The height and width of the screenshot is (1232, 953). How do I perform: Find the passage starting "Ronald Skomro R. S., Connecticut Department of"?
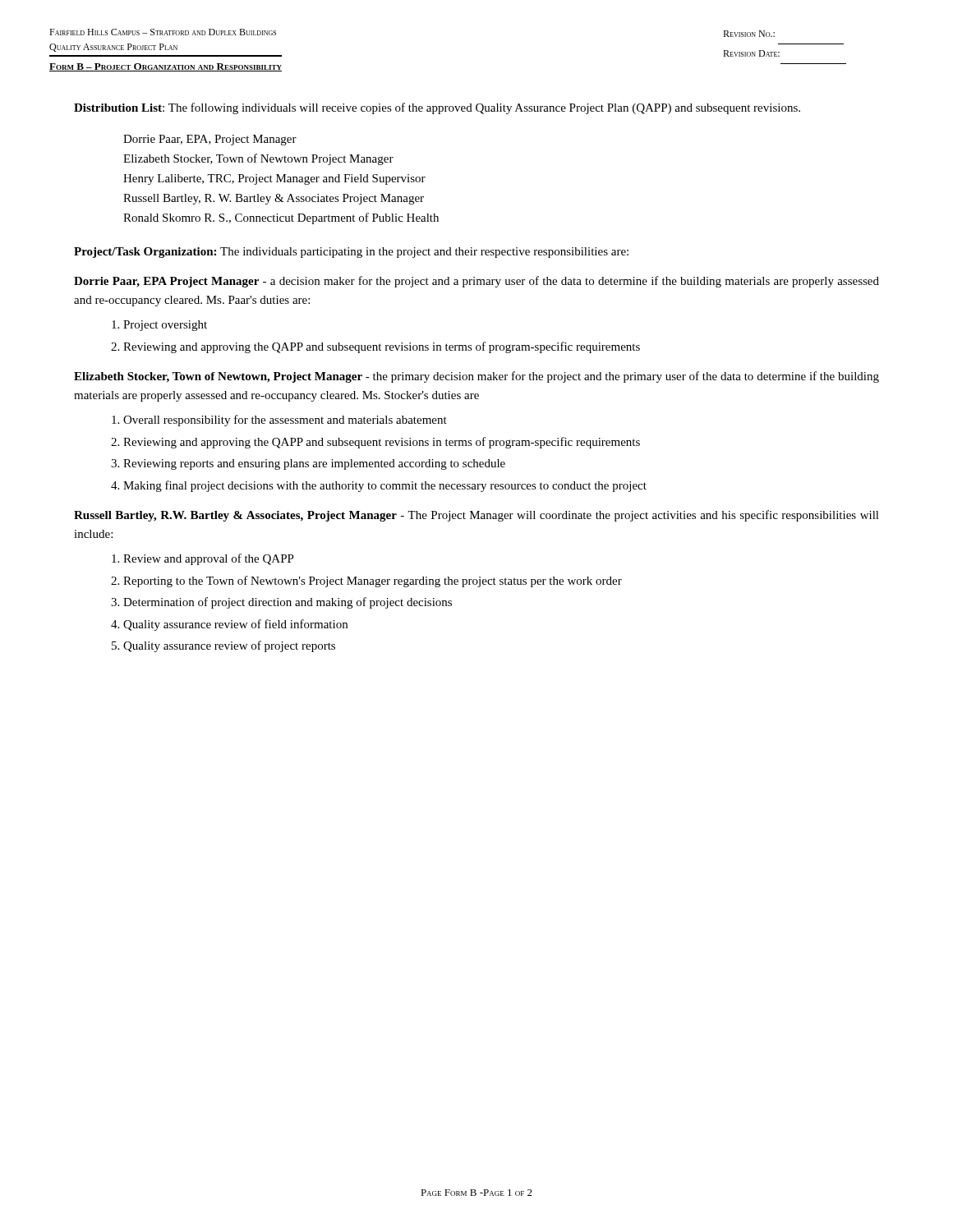281,217
